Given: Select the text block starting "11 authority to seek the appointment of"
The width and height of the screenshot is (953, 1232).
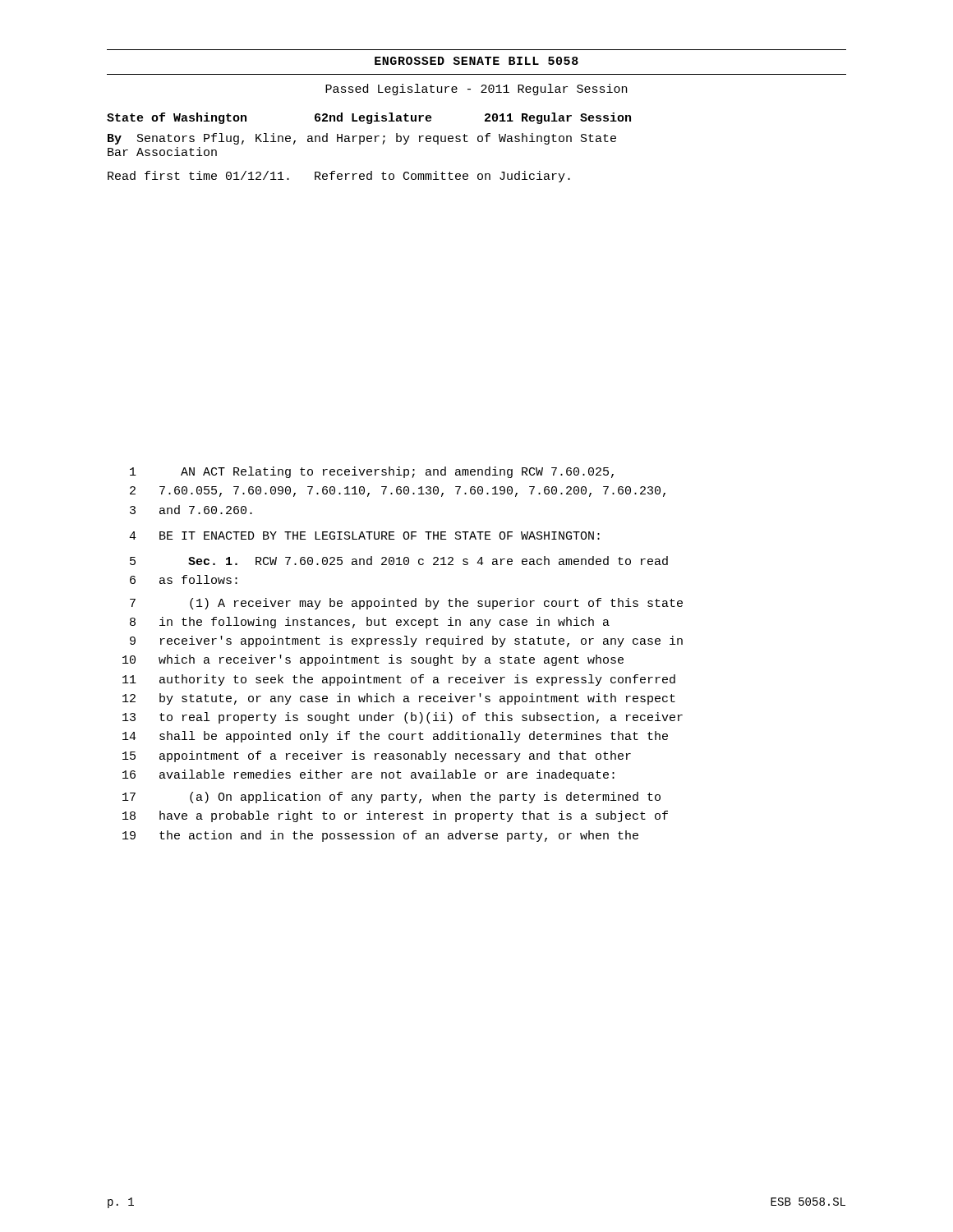Looking at the screenshot, I should click(476, 680).
